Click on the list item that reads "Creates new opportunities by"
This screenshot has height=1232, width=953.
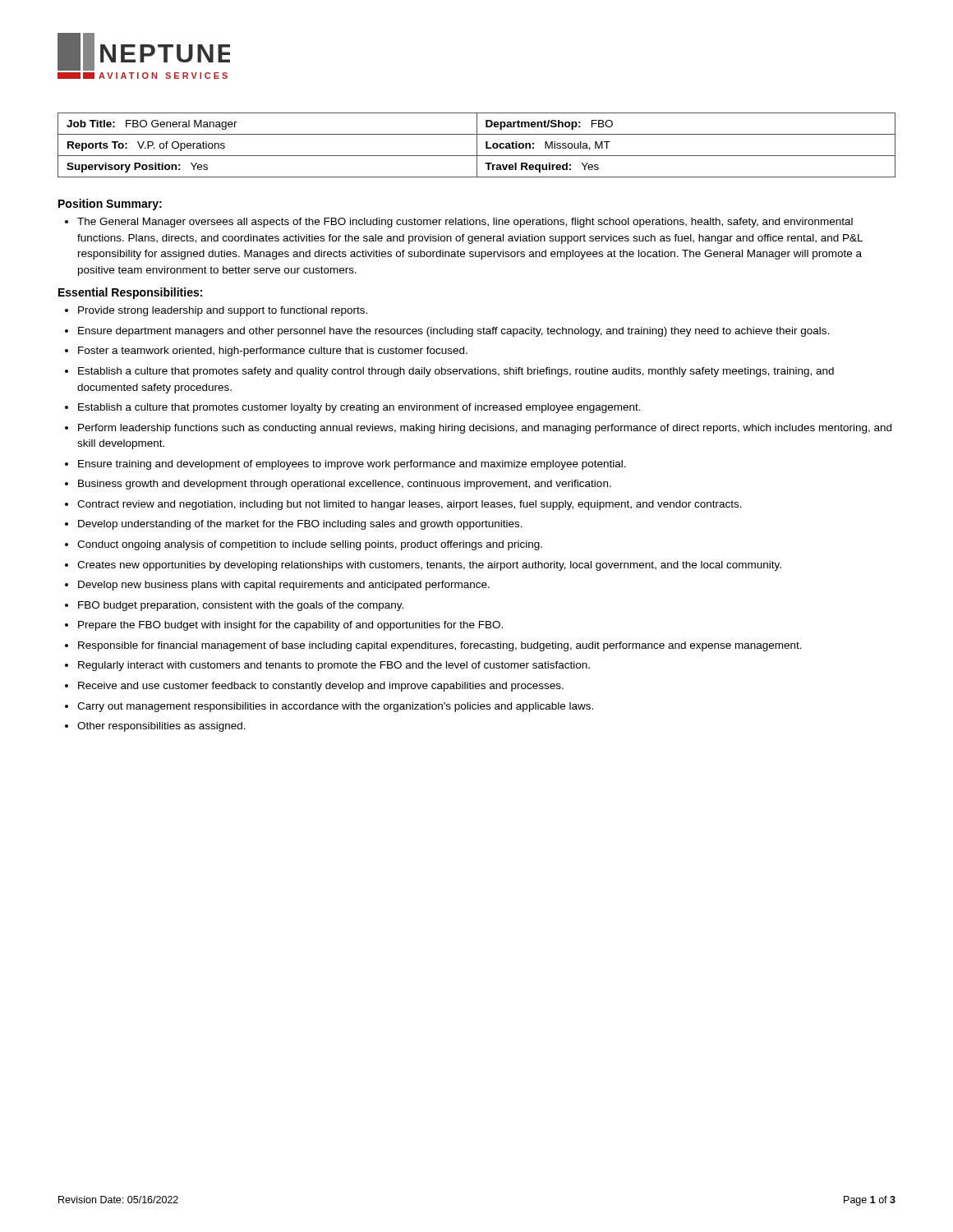(486, 565)
